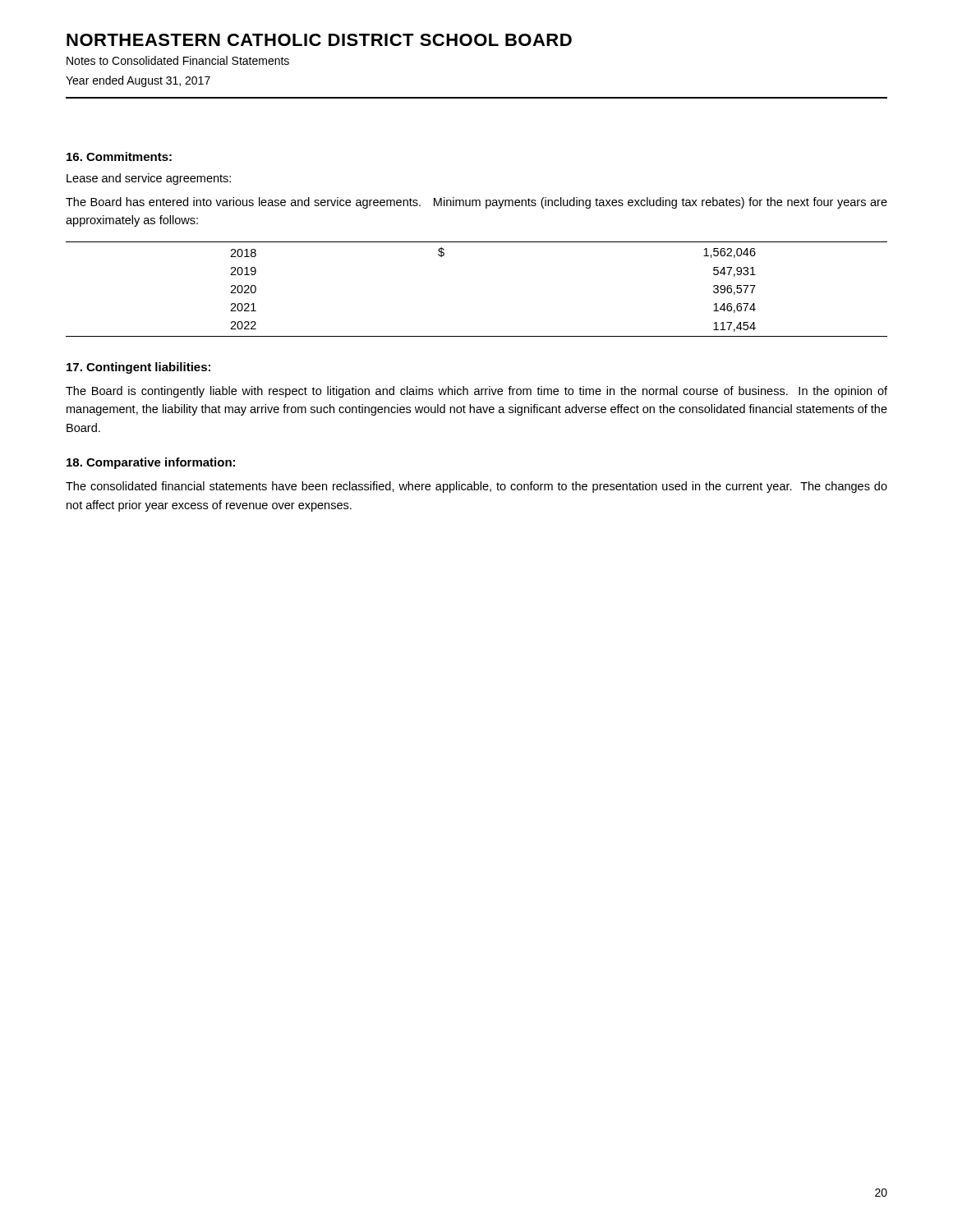Find the text that reads "Year ended August 31, 2017"

tap(138, 81)
